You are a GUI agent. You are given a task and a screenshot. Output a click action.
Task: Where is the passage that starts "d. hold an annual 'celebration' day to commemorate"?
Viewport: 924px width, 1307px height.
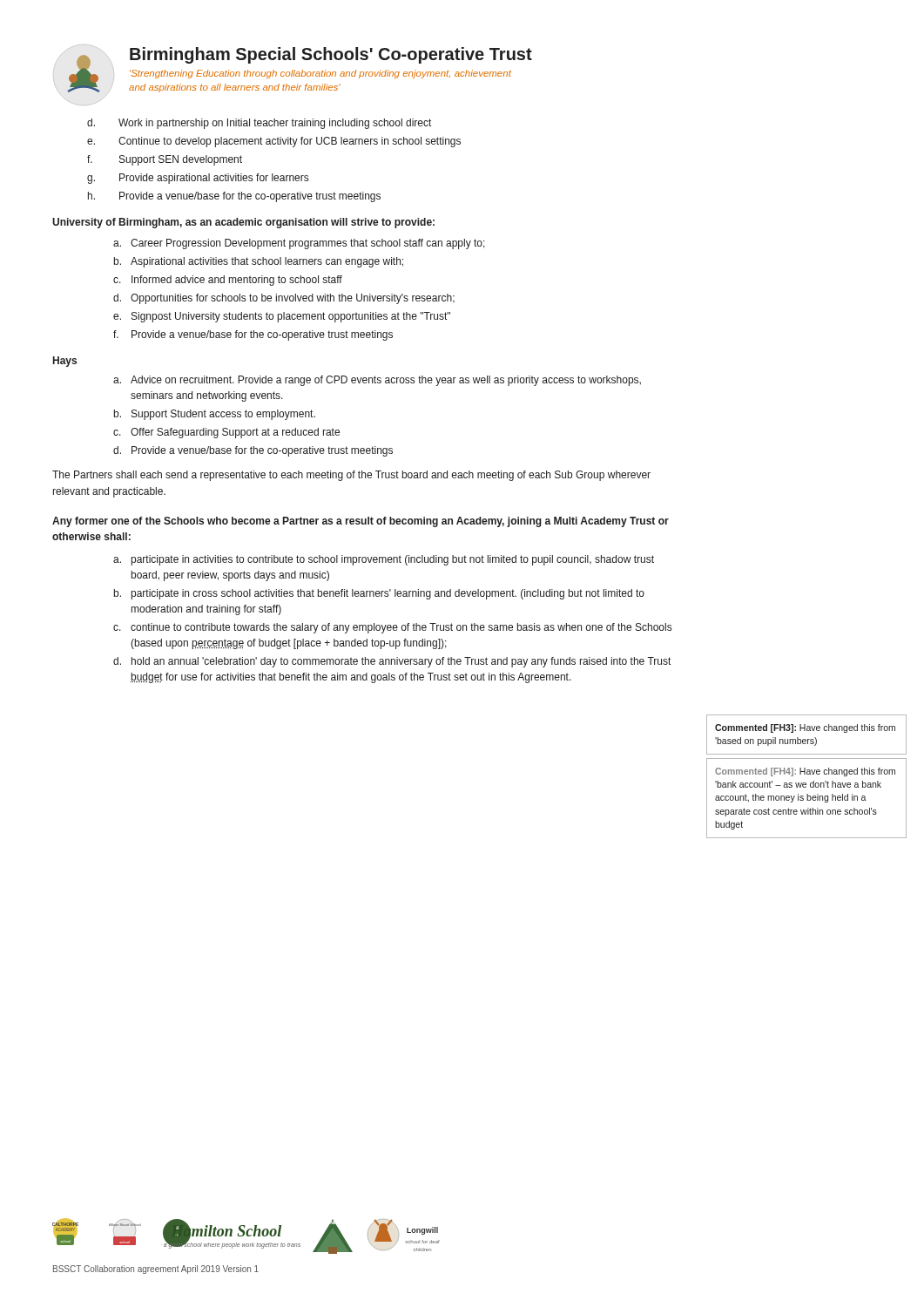(x=366, y=669)
